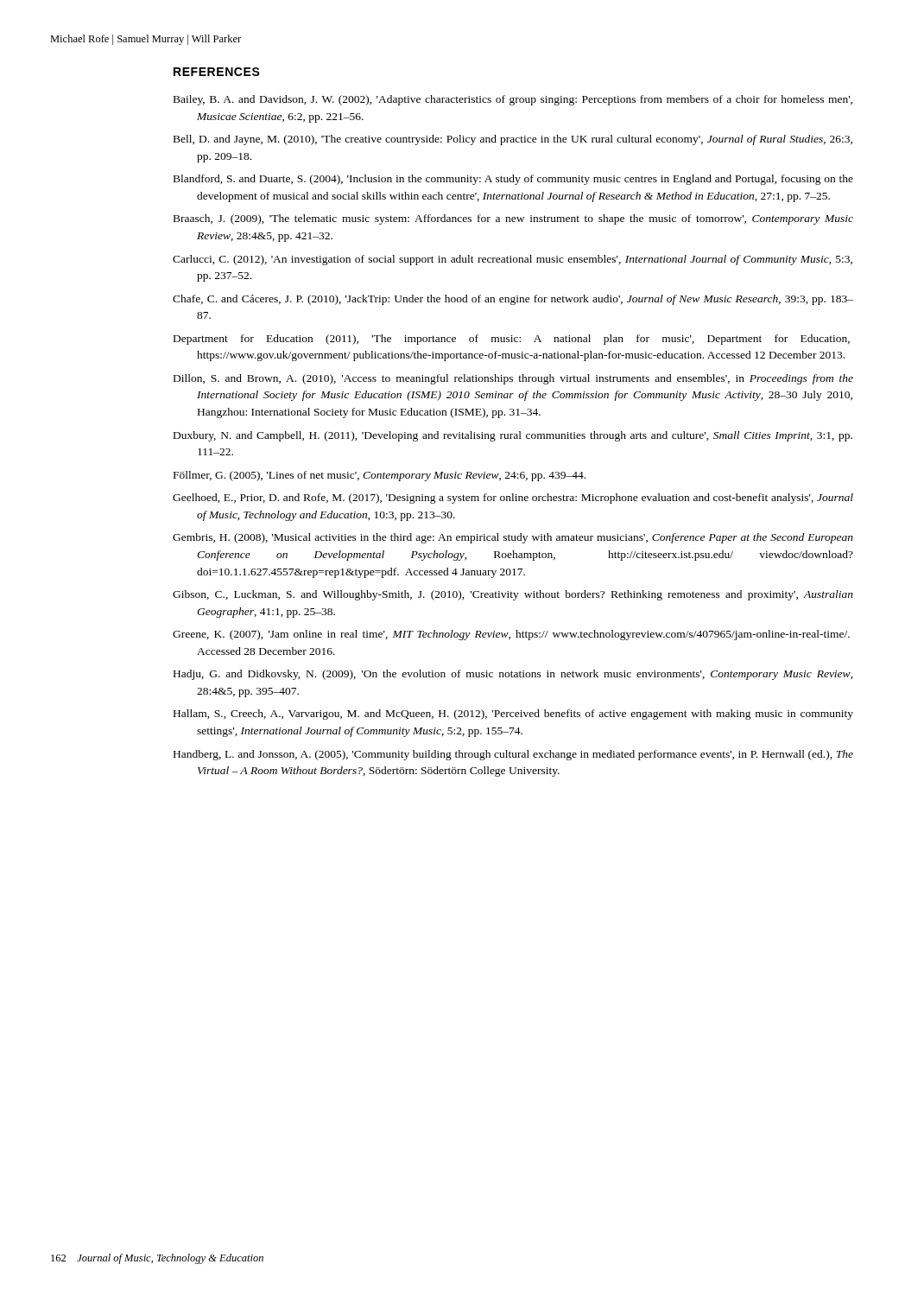
Task: Navigate to the element starting "Gibson, C., Luckman, S. and Willoughby-Smith, J."
Action: point(513,603)
